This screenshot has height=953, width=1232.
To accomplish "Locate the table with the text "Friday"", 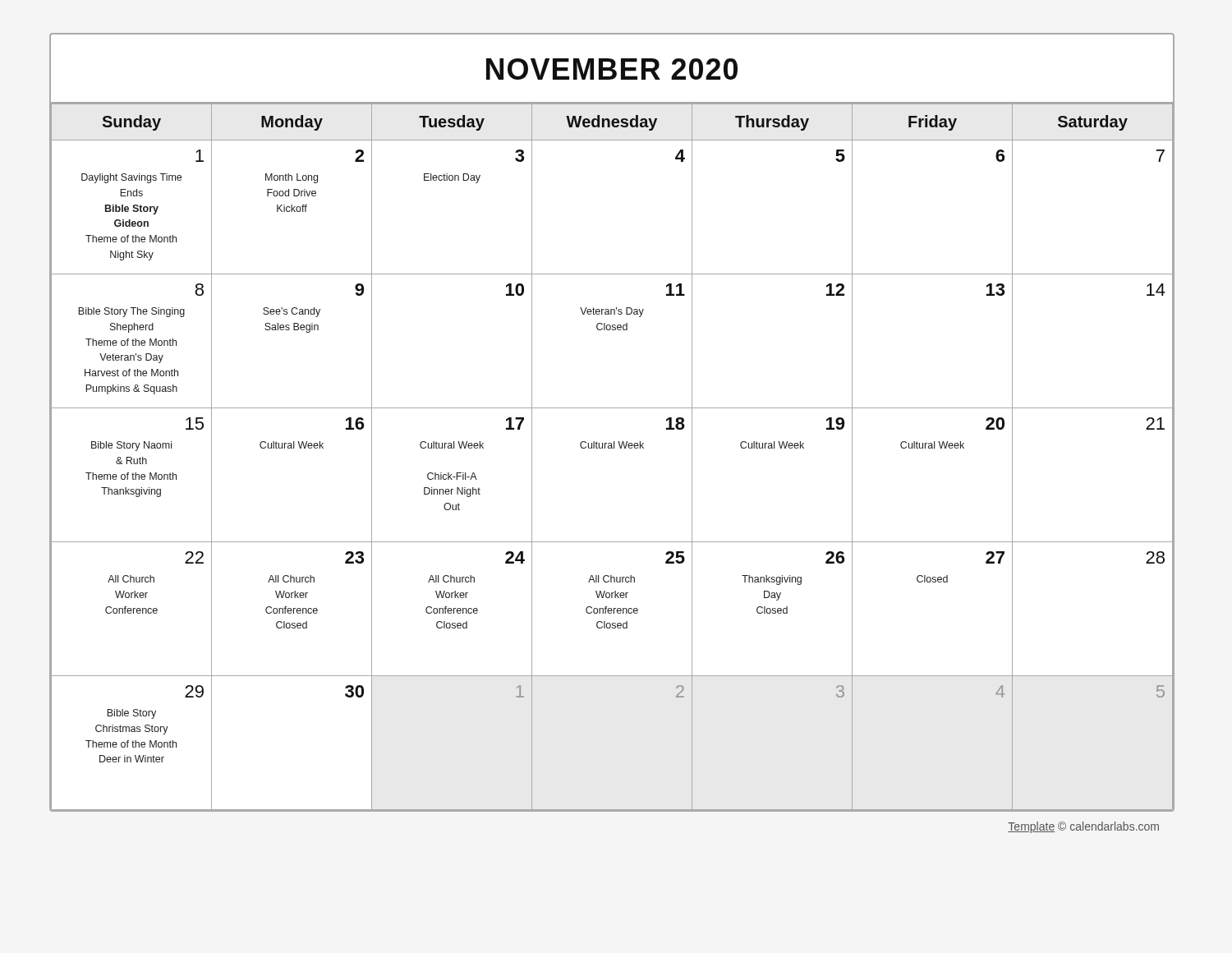I will coord(612,422).
